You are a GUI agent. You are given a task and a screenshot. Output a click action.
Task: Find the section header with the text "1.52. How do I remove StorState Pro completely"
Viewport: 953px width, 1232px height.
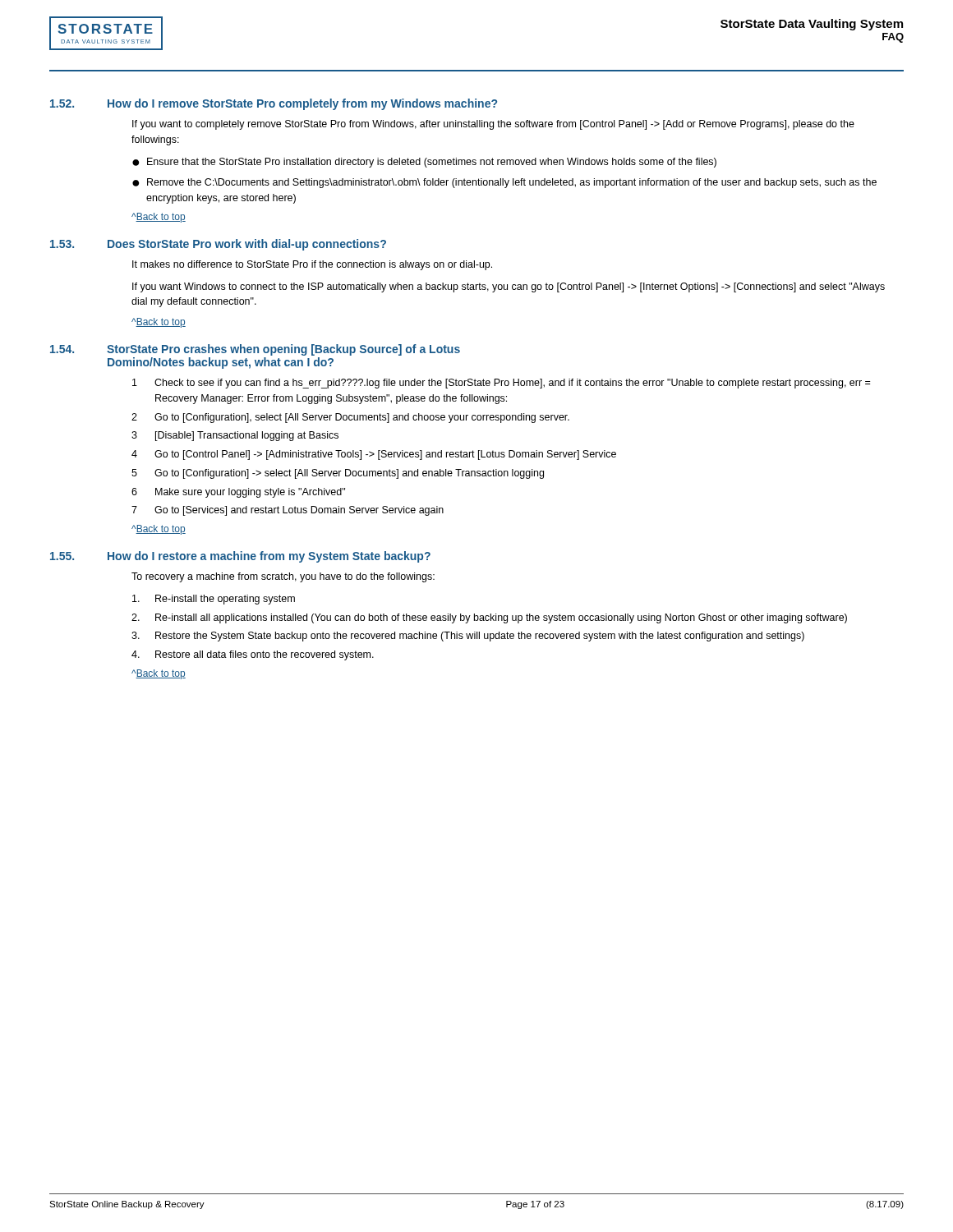point(274,103)
